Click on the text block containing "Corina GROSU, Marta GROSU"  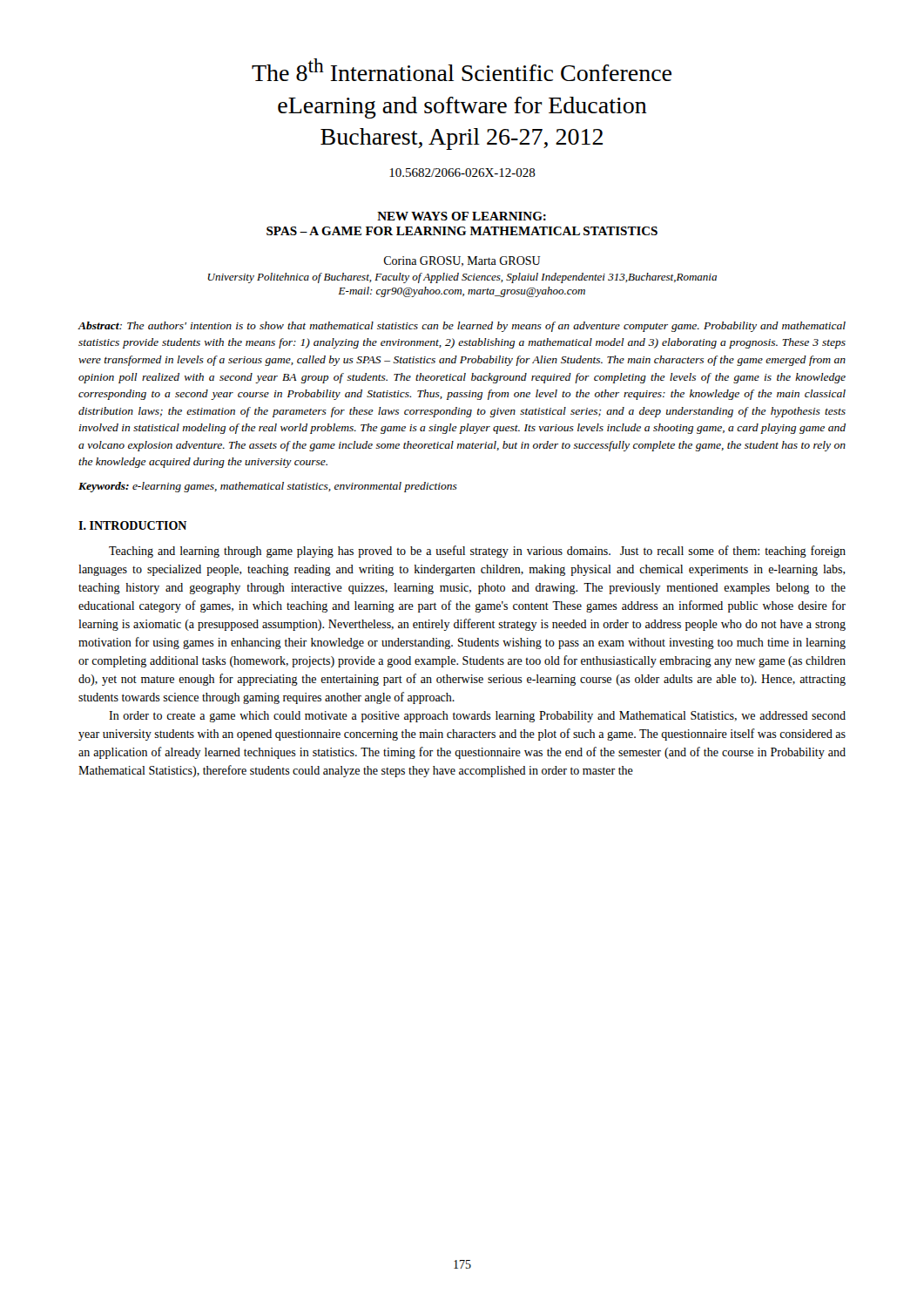462,276
